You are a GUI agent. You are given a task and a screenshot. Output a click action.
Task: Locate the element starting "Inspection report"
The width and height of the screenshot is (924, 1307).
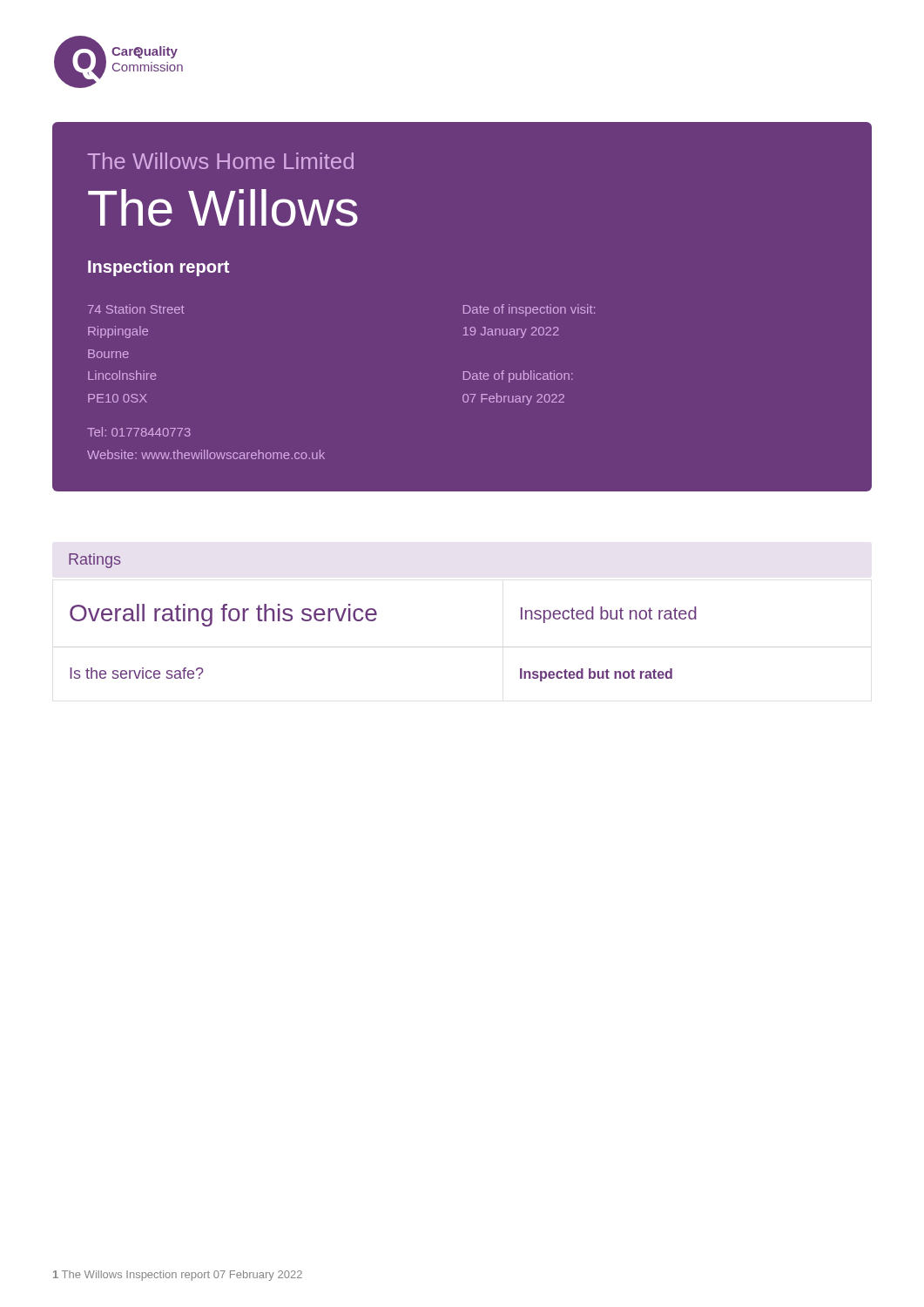tap(158, 266)
